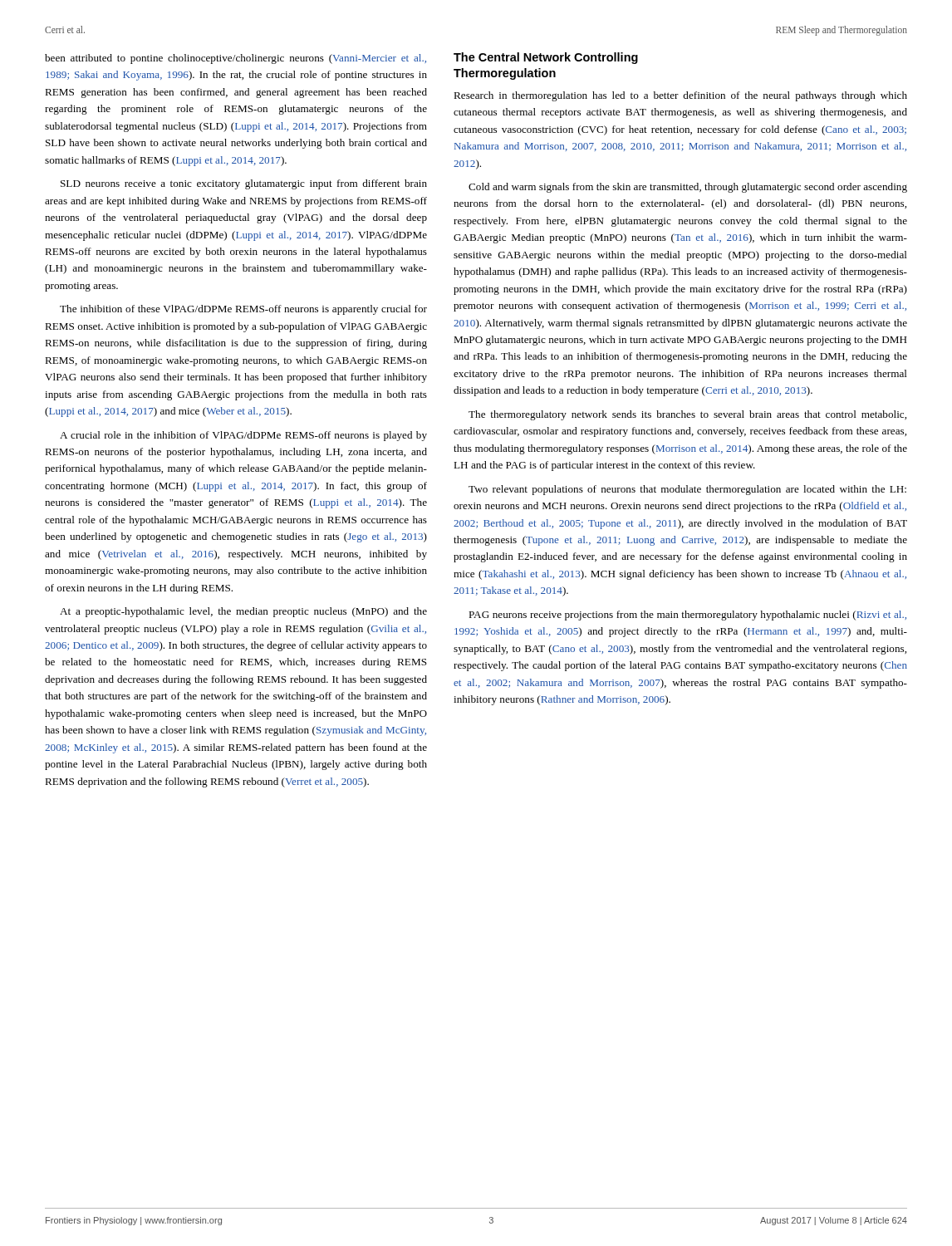Select the text block containing "SLD neurons receive"
The height and width of the screenshot is (1246, 952).
236,235
